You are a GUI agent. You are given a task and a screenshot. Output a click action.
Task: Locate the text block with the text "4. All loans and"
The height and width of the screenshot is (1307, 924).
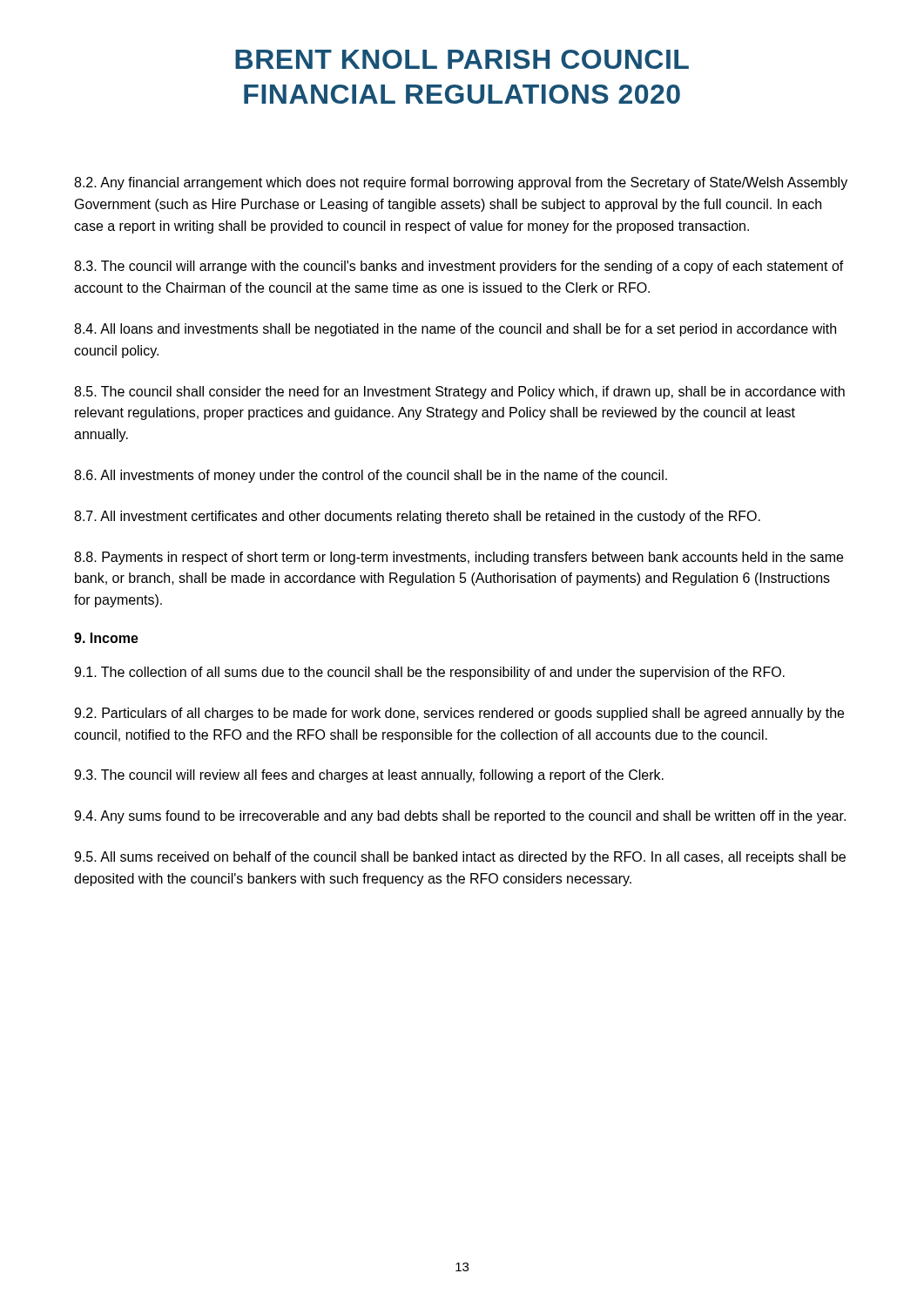[456, 340]
